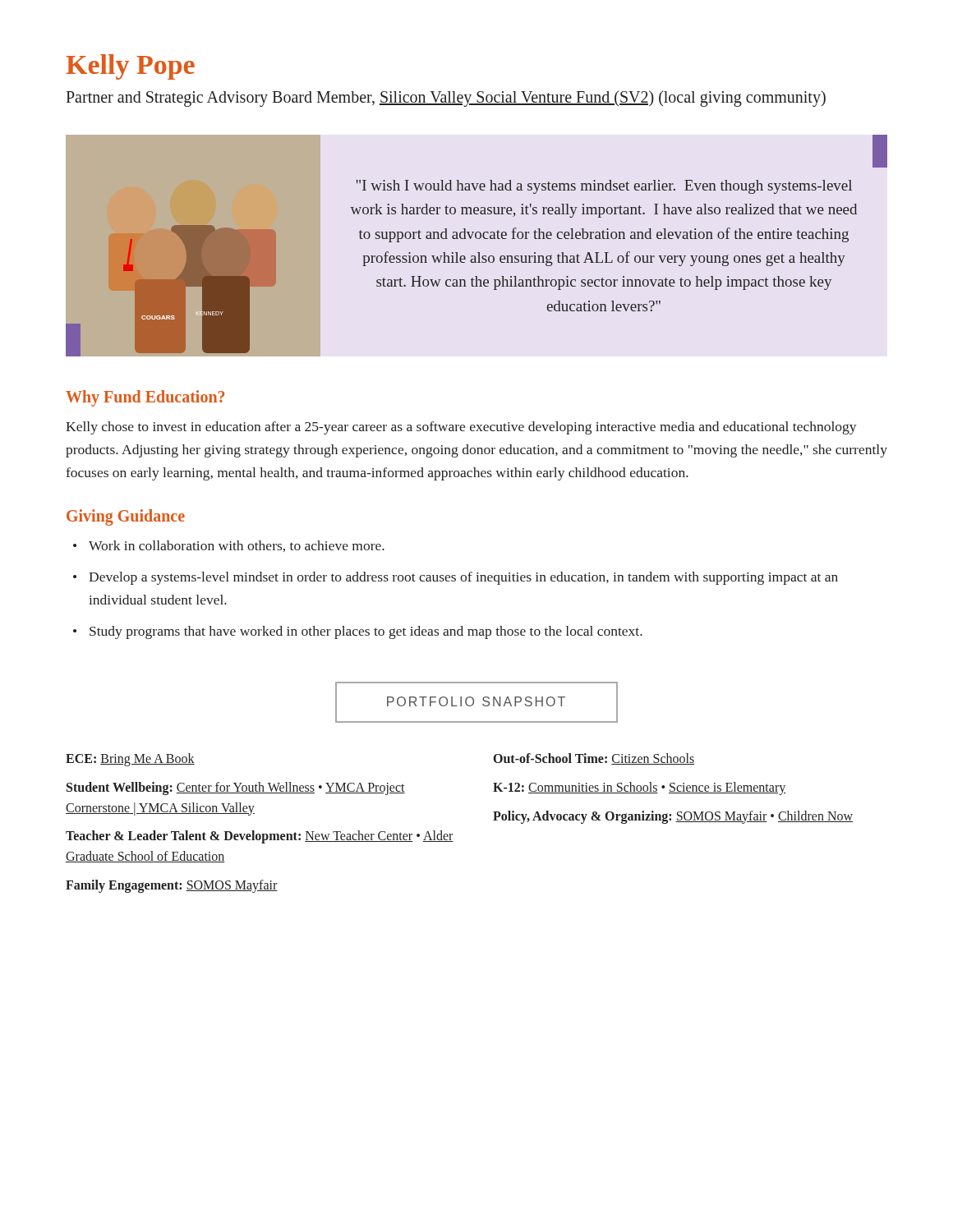Locate the block starting "Develop a systems-level"

coord(463,588)
